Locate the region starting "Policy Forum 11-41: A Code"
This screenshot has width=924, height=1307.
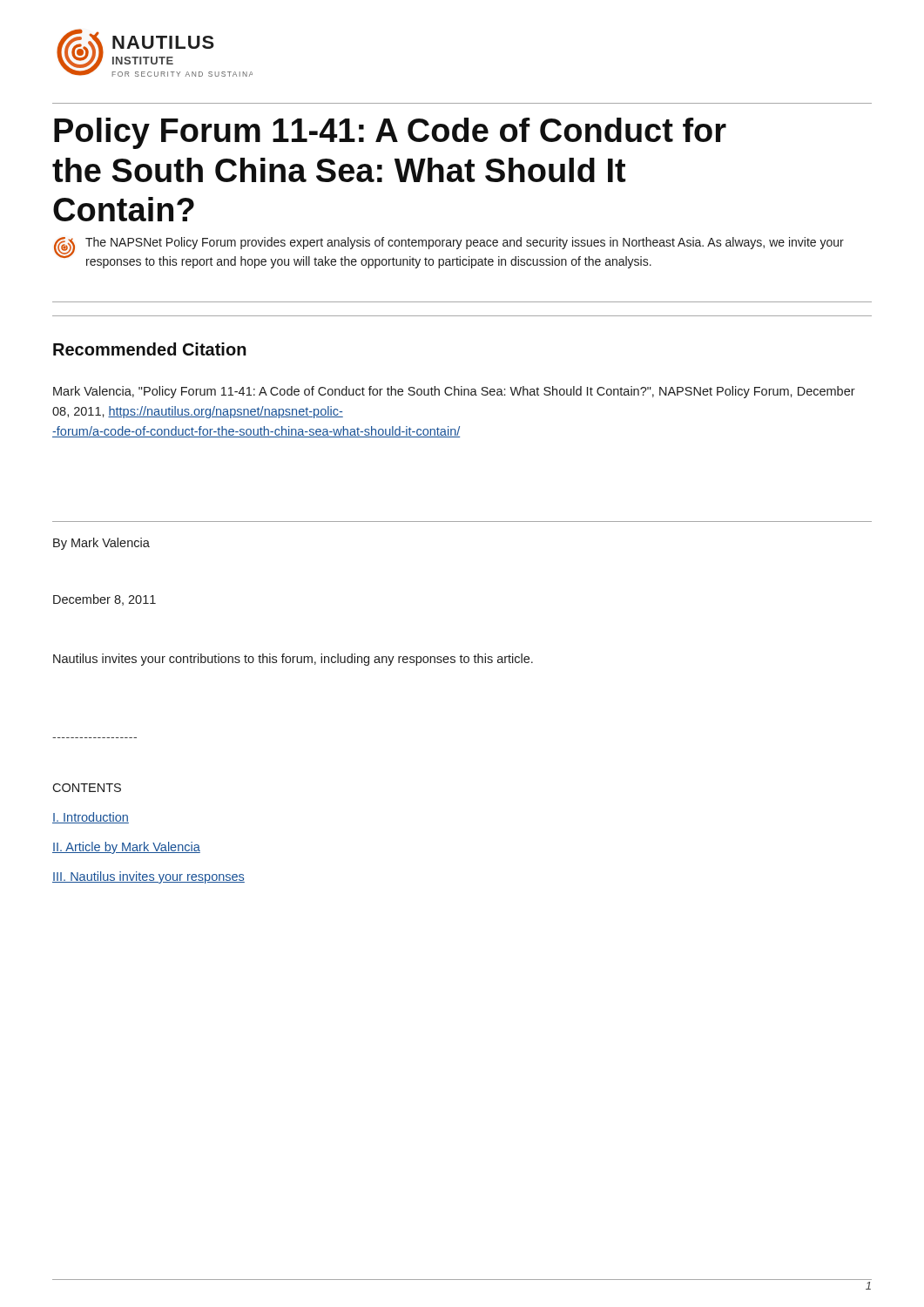point(462,171)
